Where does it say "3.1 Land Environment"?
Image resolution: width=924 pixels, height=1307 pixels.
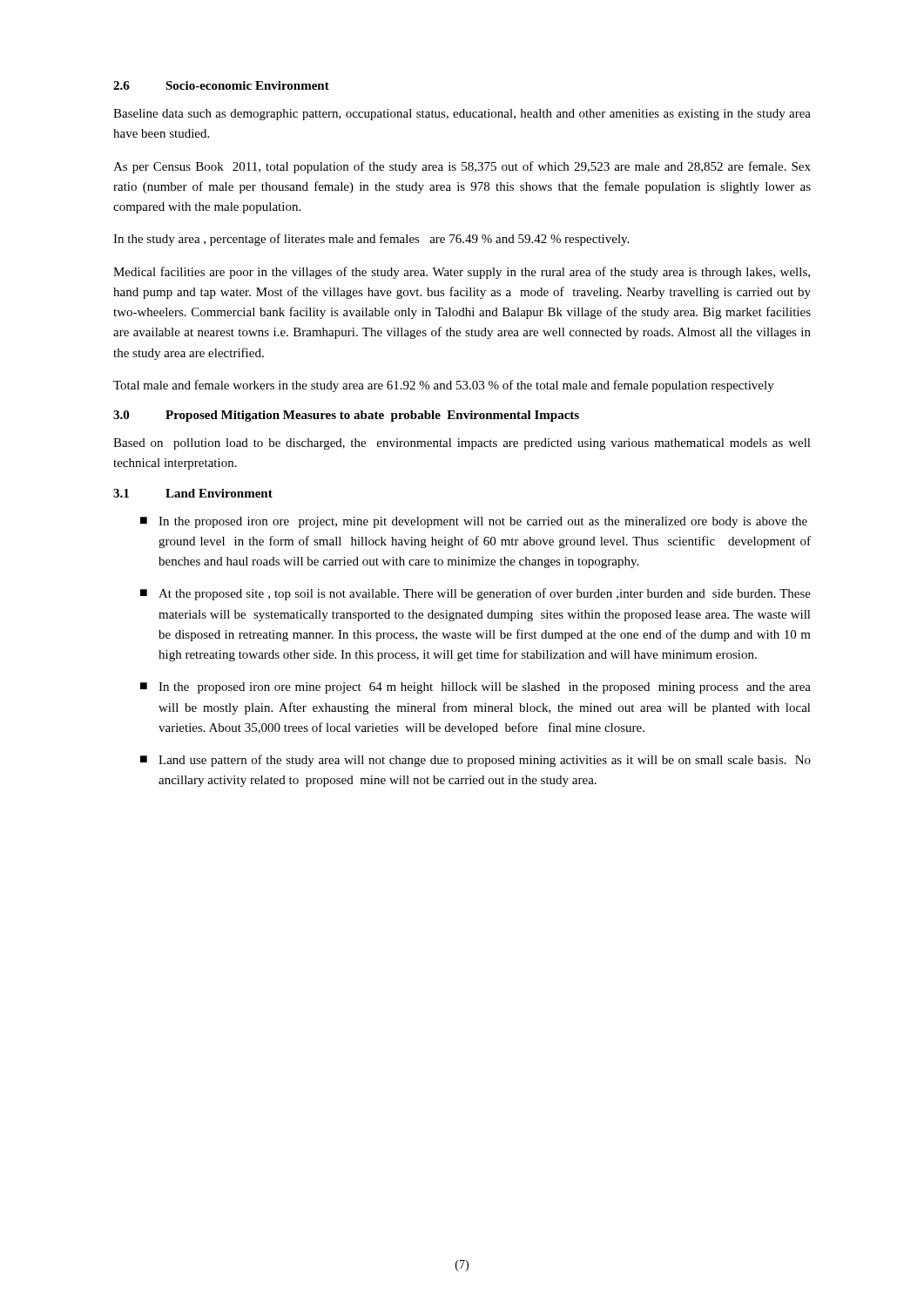[x=193, y=493]
